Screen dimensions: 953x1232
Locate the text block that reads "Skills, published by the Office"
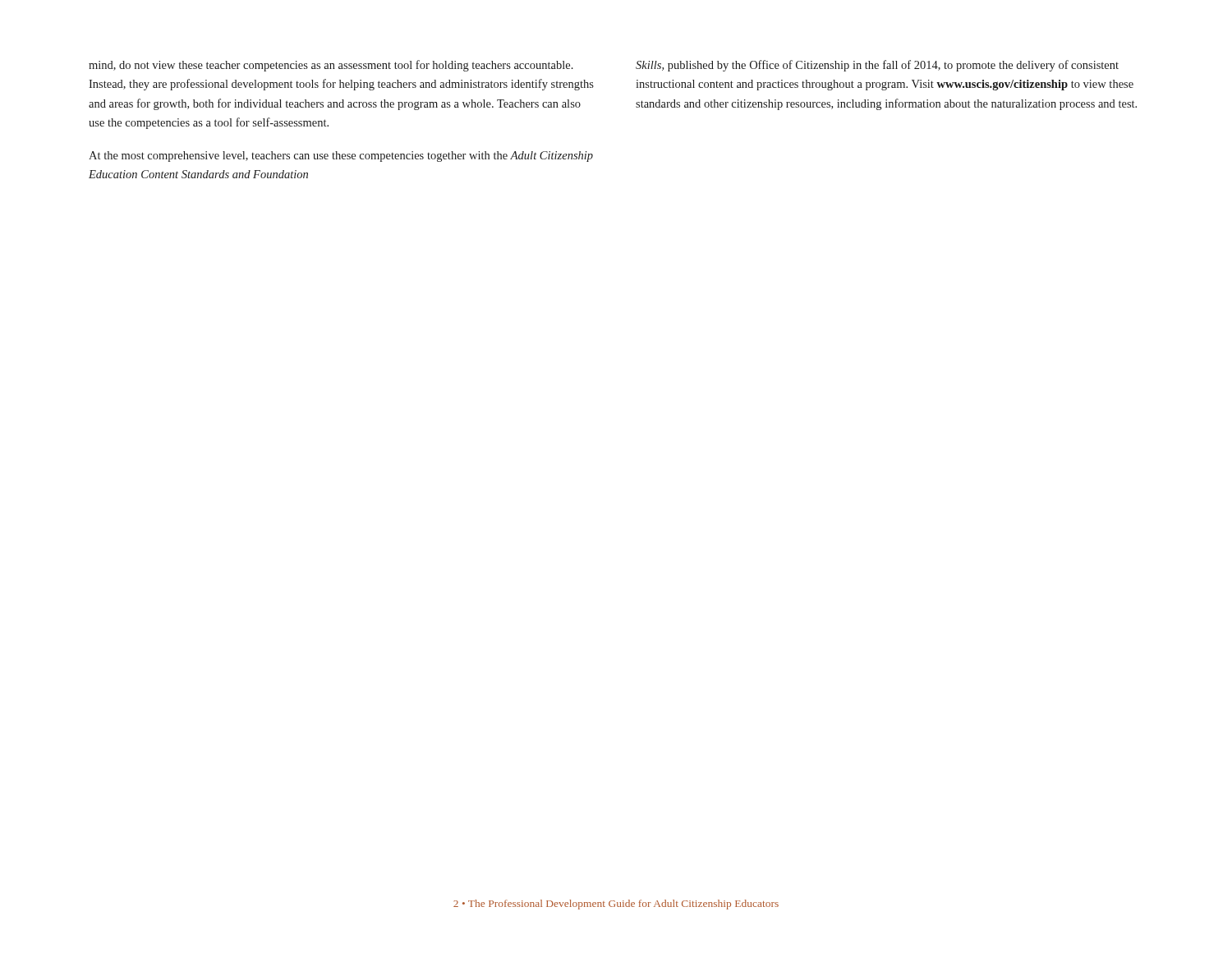click(890, 85)
